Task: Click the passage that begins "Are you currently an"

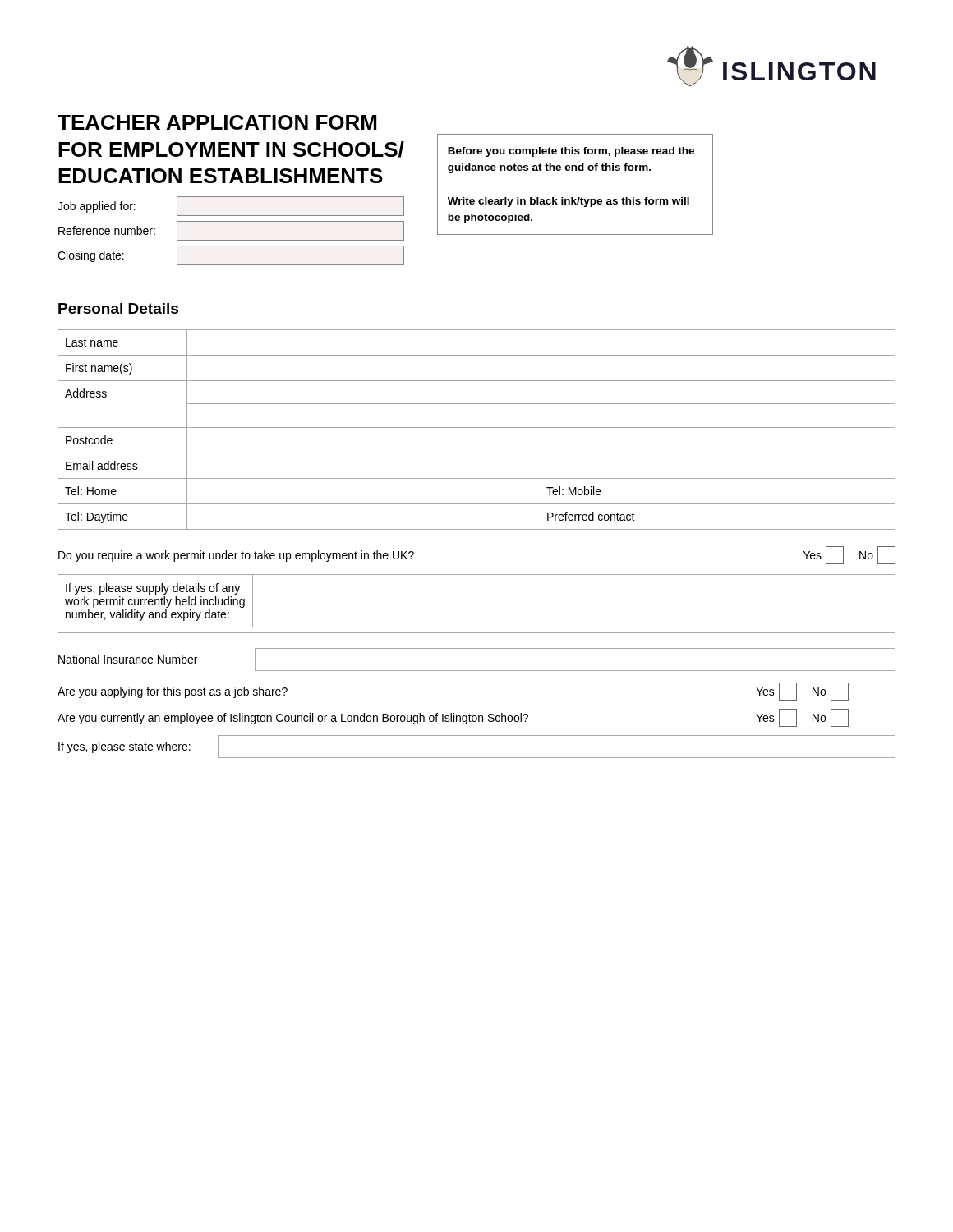Action: click(x=476, y=717)
